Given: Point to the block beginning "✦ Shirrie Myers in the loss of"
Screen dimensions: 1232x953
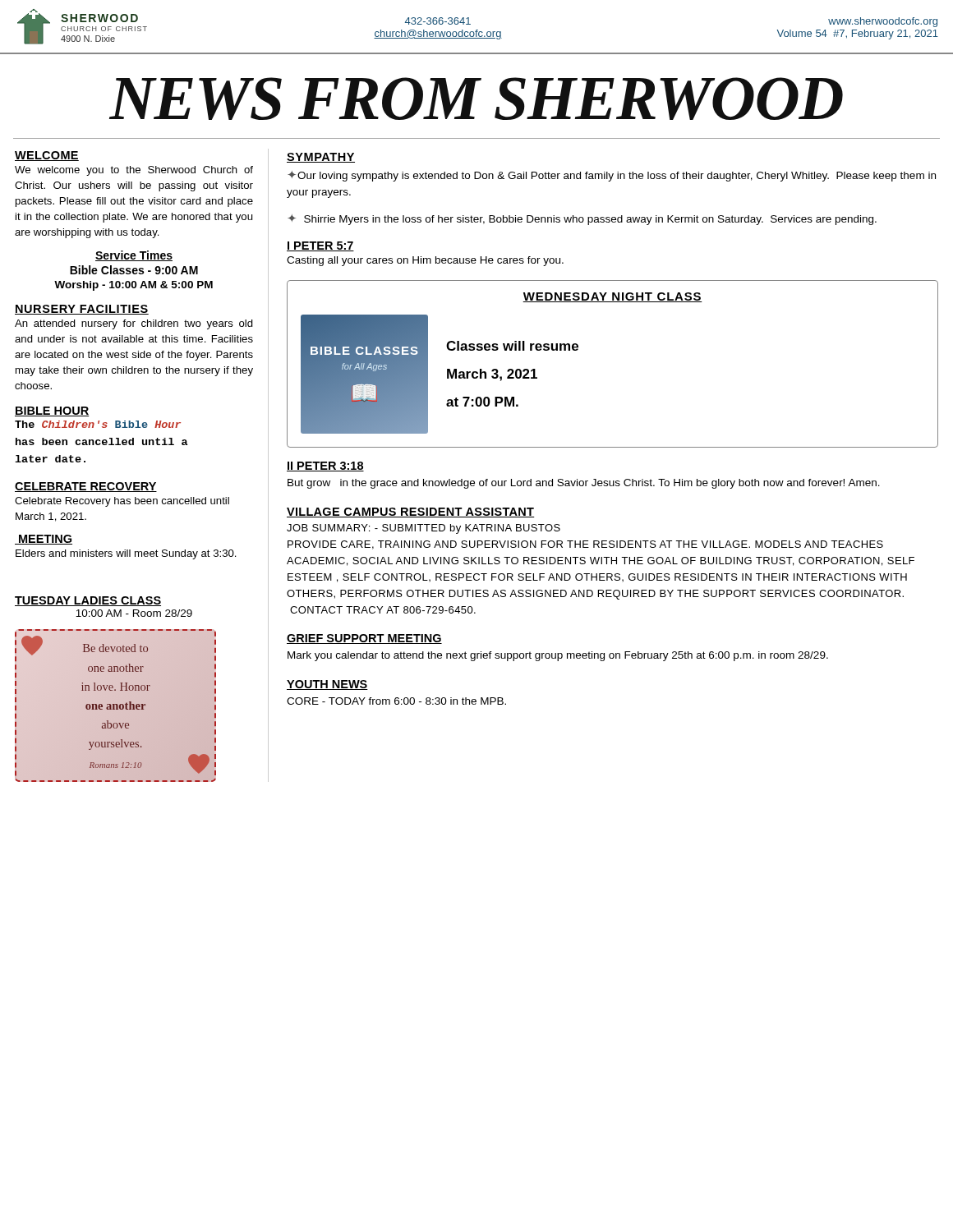Looking at the screenshot, I should tap(582, 218).
